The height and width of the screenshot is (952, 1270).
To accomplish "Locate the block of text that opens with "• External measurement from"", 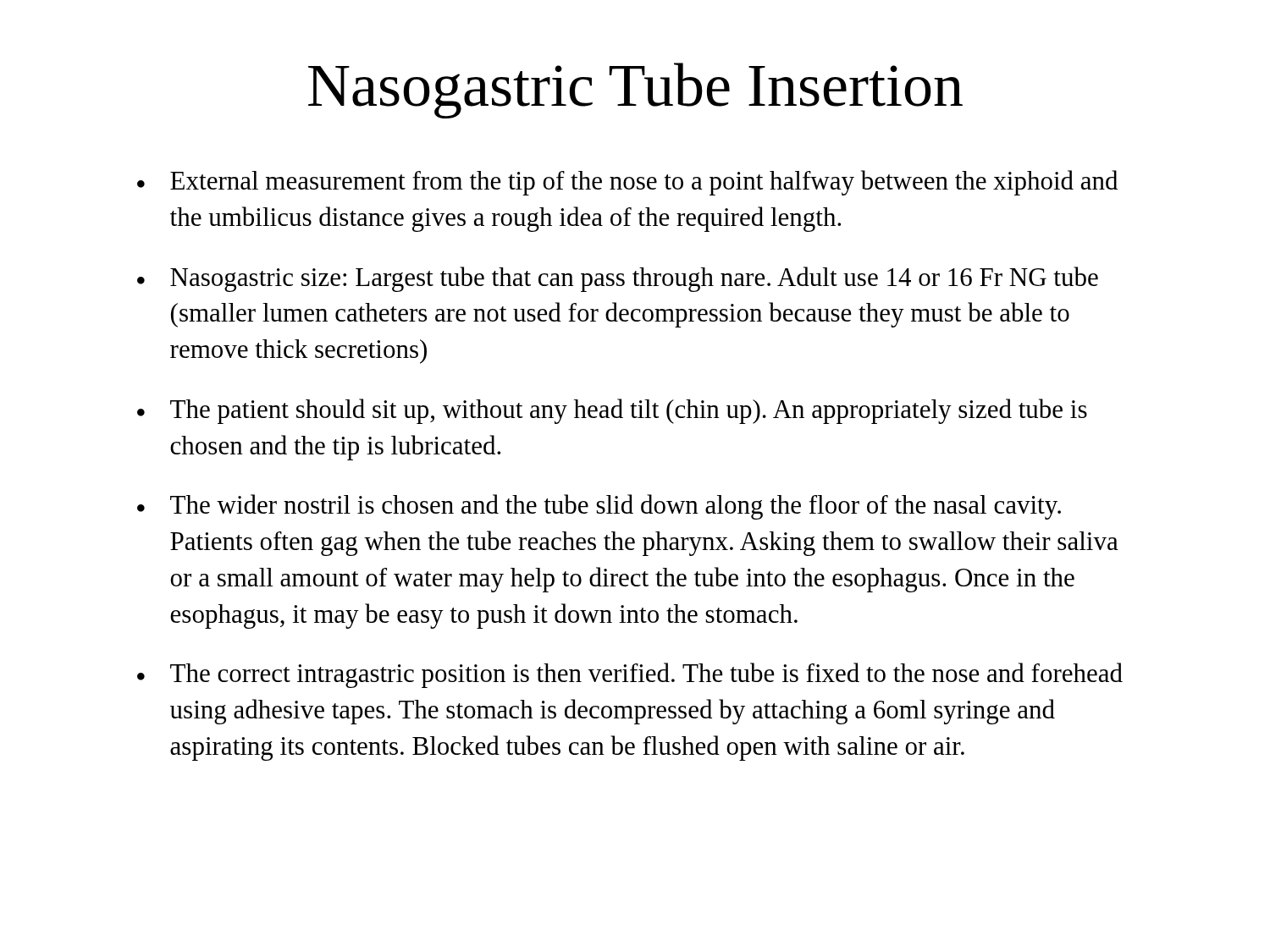I will point(635,200).
